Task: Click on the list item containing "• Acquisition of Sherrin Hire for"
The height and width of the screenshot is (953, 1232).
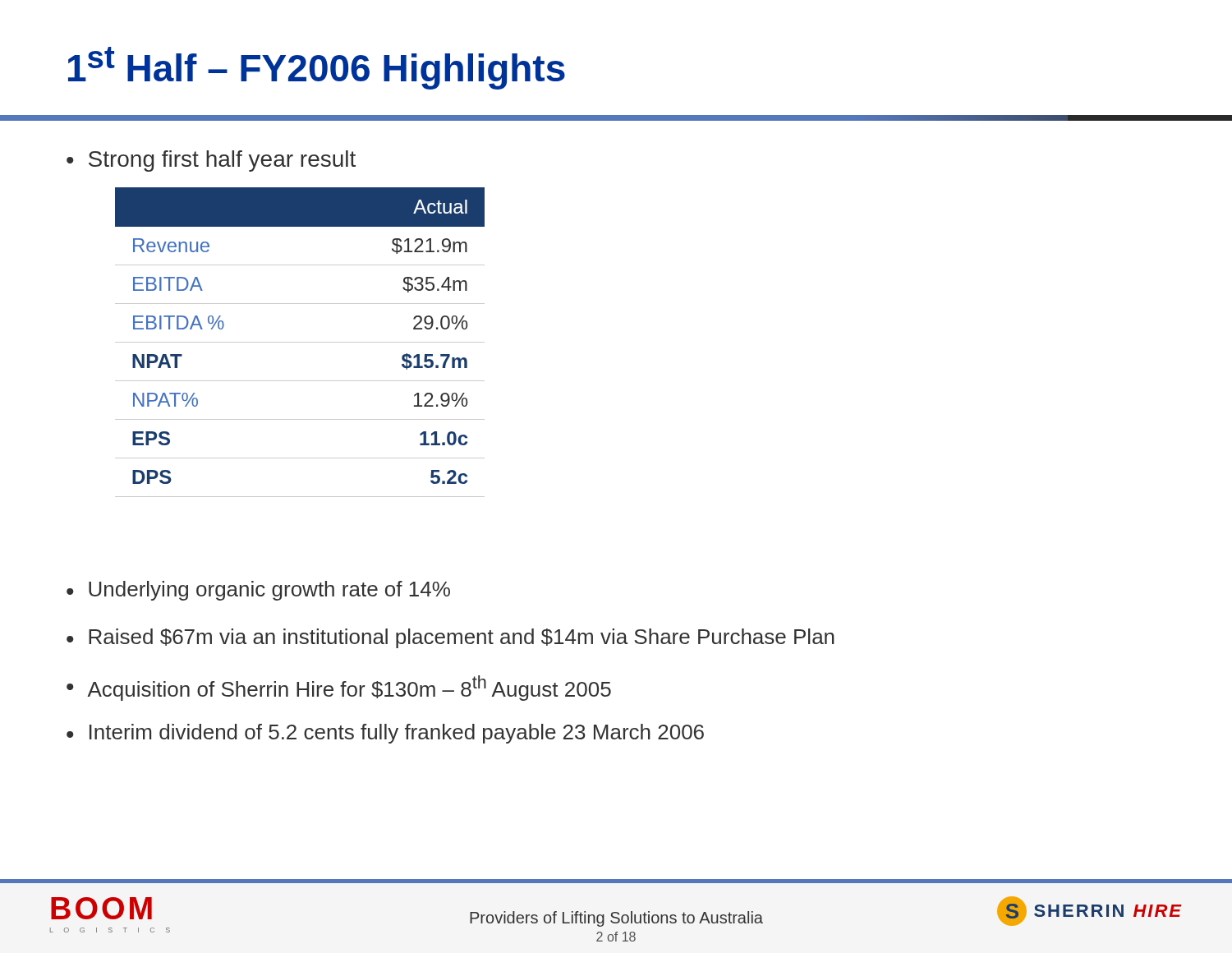Action: point(339,687)
